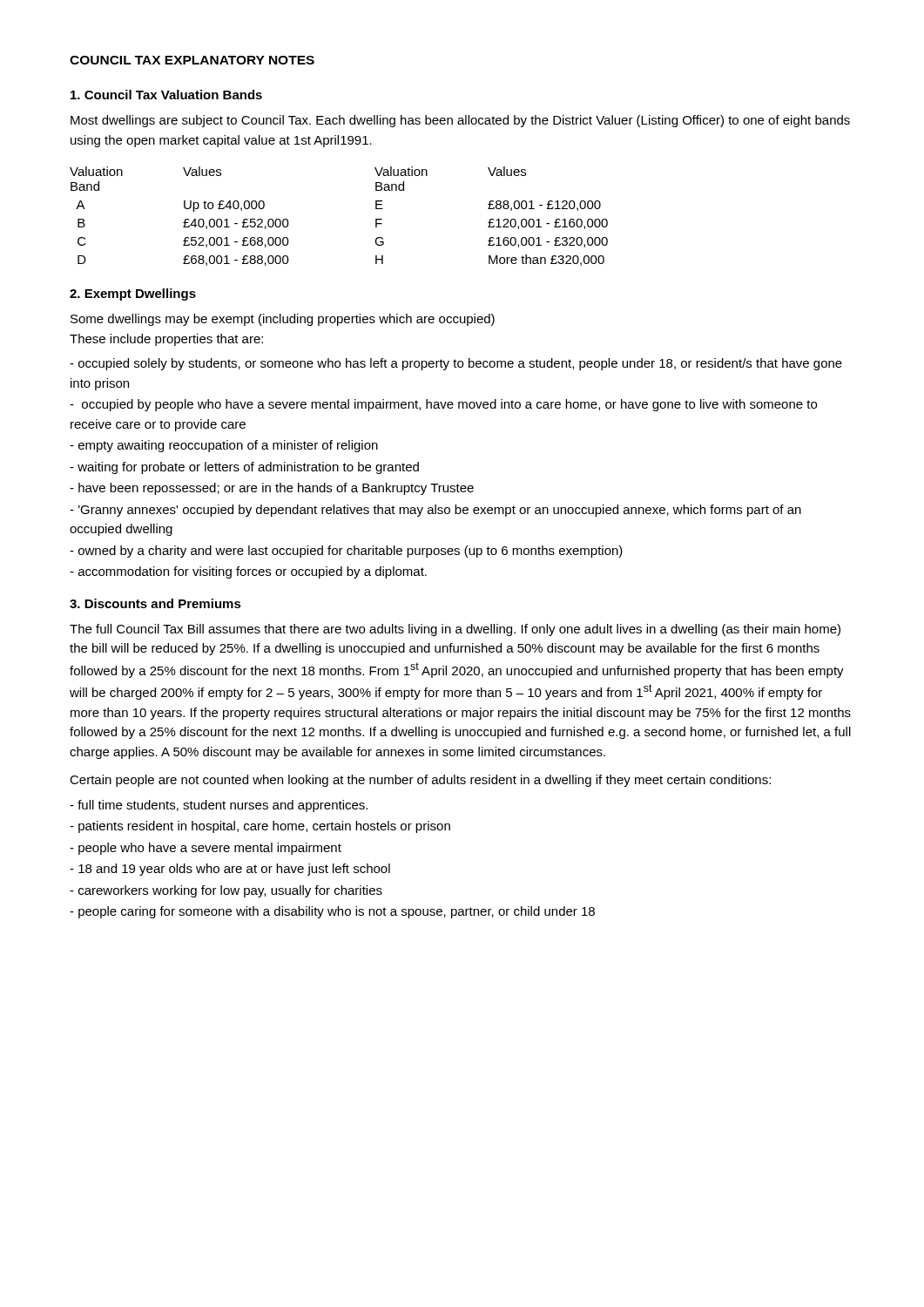Locate the text block containing "Most dwellings are subject to Council"
The height and width of the screenshot is (1307, 924).
coord(460,130)
